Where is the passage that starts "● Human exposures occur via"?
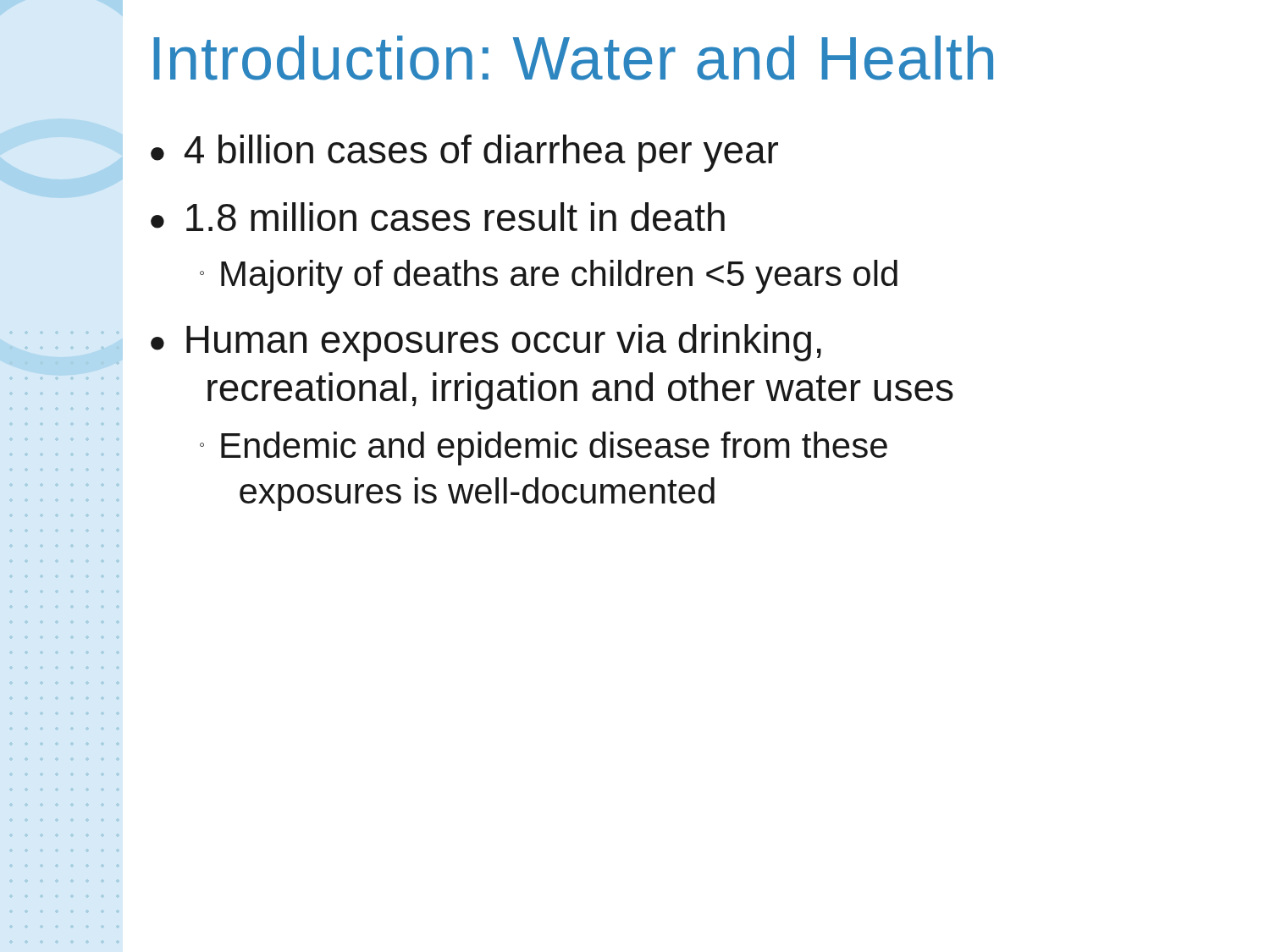 pyautogui.click(x=551, y=364)
